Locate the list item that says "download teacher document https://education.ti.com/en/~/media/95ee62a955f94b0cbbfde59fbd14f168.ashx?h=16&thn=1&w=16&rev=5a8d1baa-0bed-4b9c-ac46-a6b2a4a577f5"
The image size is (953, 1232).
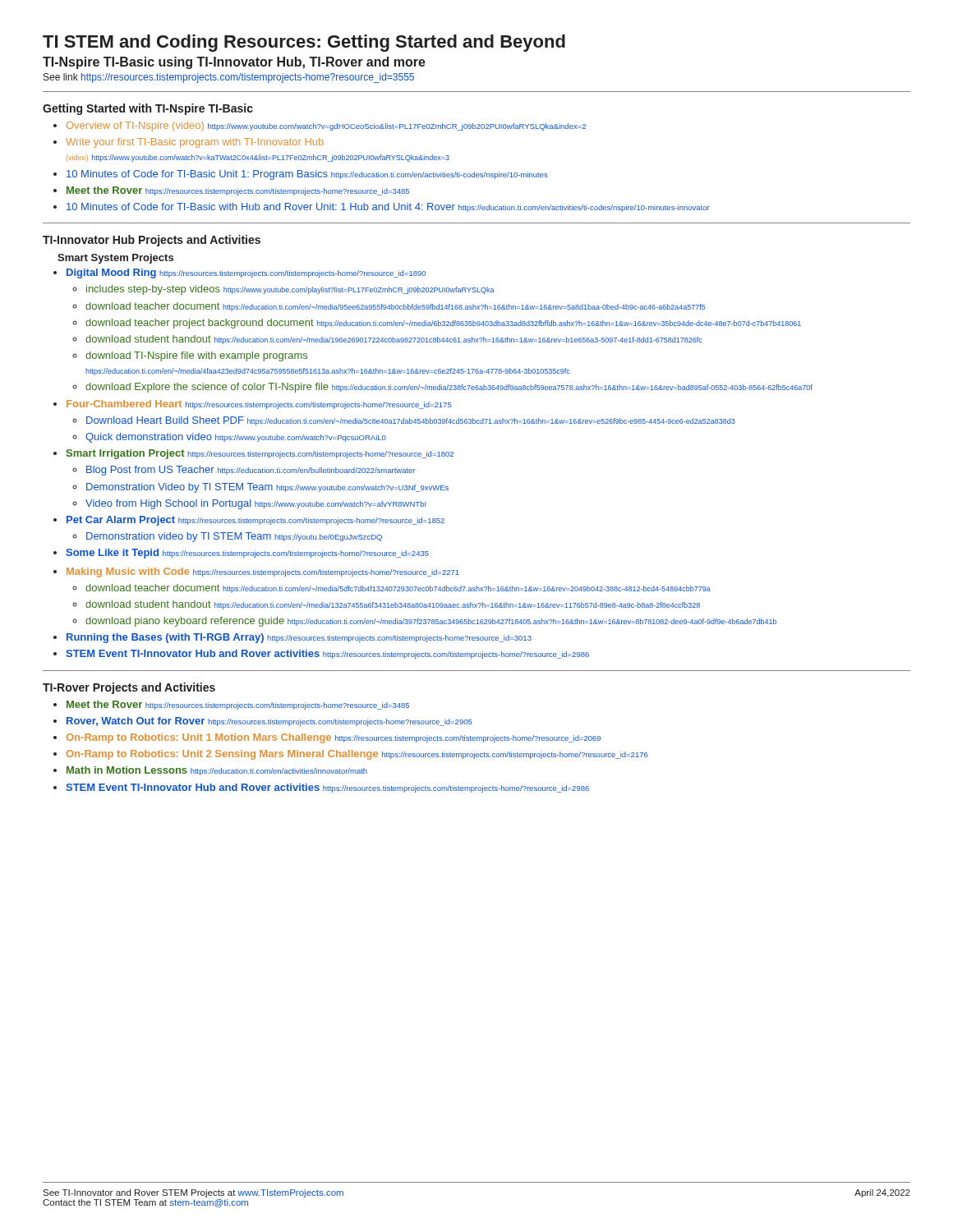(395, 306)
